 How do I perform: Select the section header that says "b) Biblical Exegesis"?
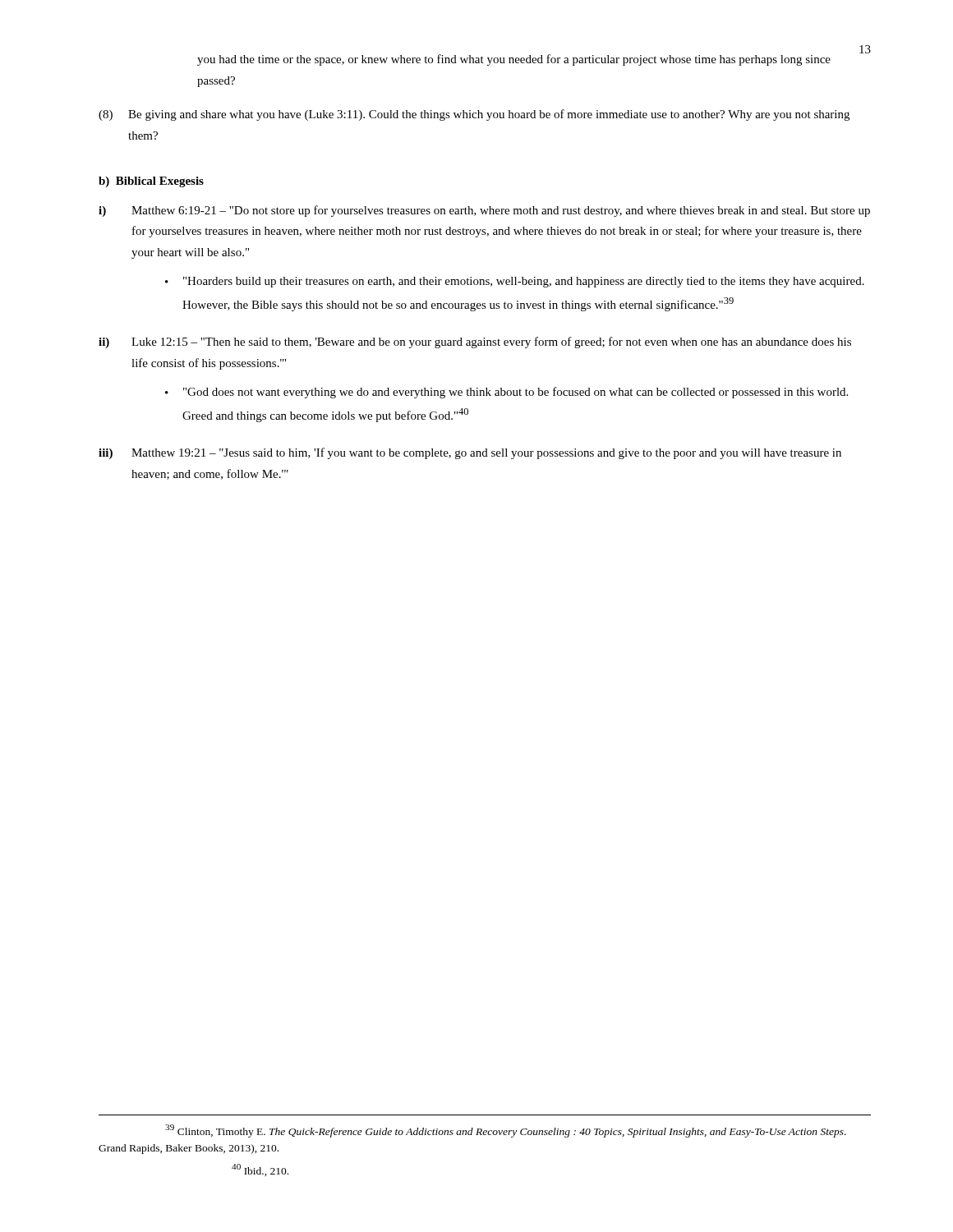pos(151,181)
